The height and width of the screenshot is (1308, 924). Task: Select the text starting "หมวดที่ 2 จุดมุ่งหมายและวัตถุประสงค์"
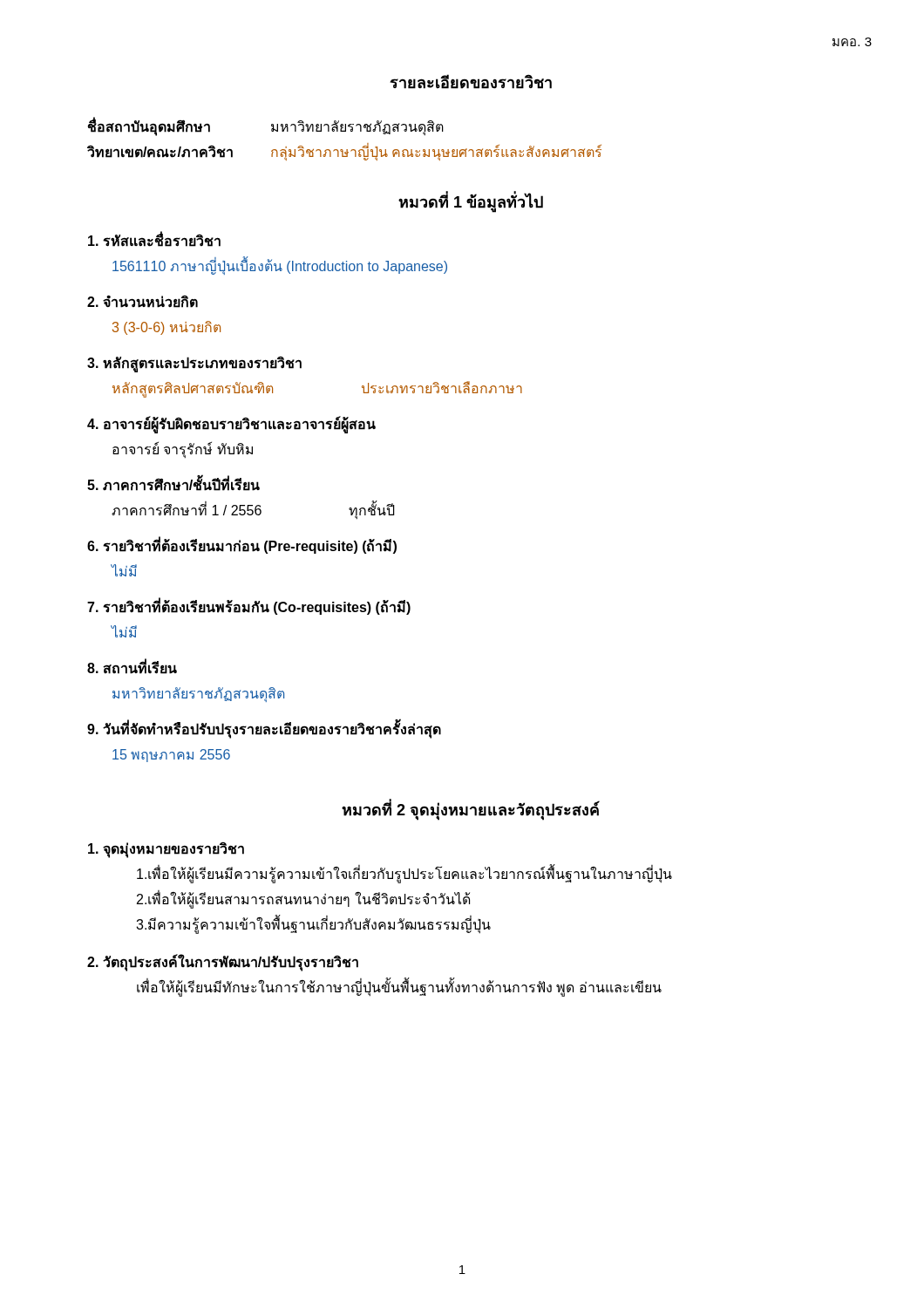click(471, 810)
